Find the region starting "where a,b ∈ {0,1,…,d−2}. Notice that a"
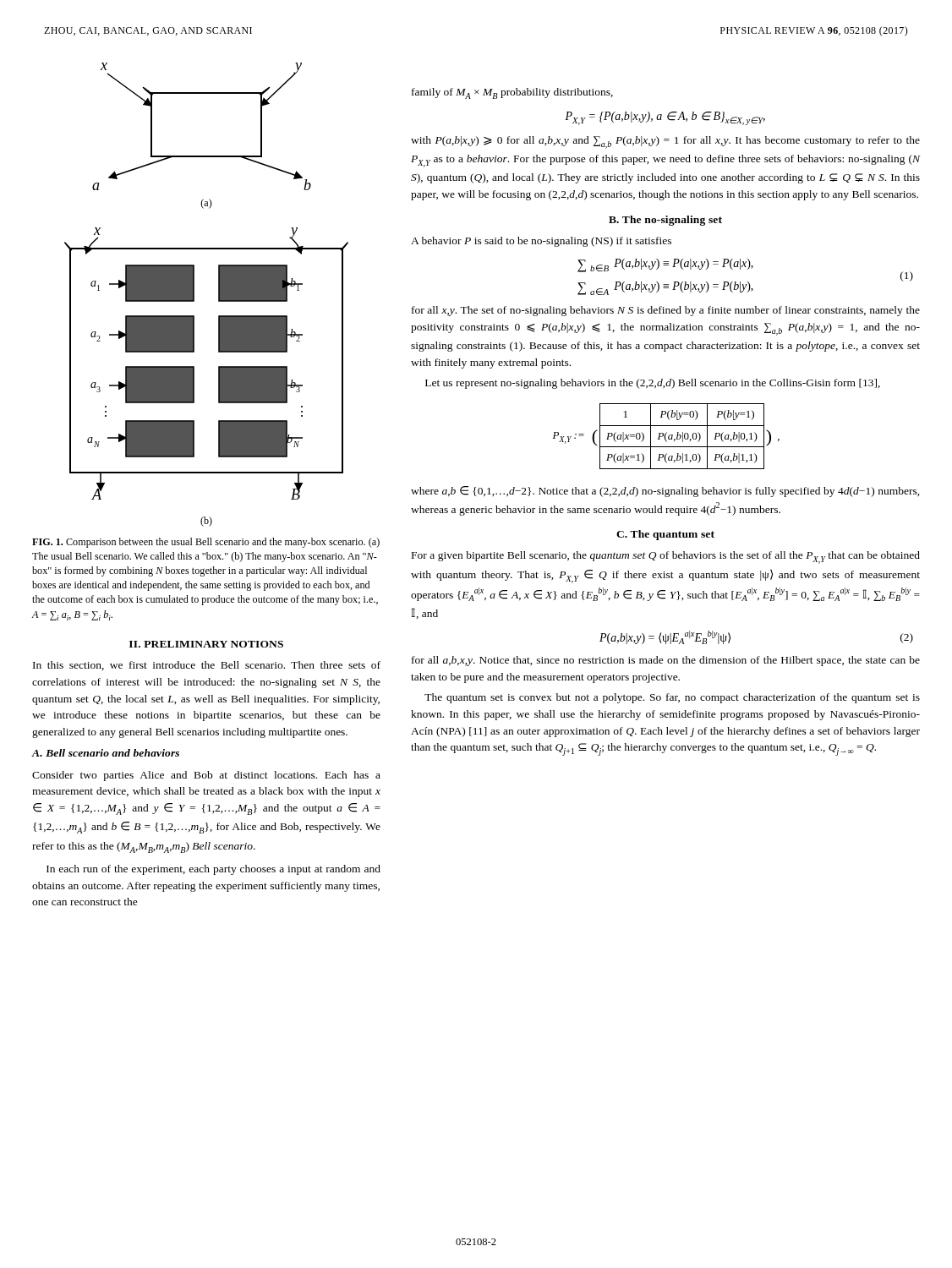952x1268 pixels. coord(665,500)
